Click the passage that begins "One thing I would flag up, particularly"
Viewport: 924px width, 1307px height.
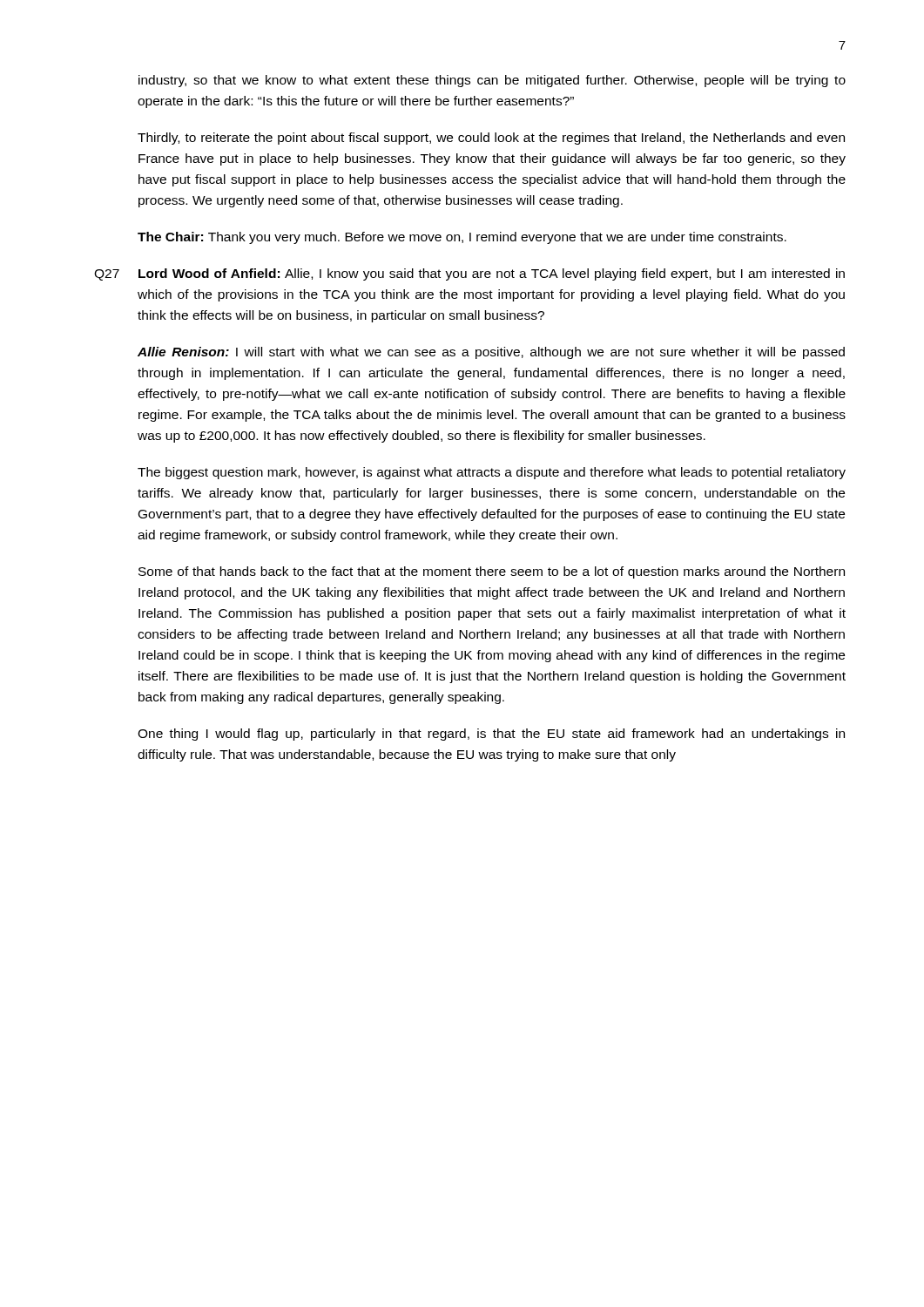492,744
